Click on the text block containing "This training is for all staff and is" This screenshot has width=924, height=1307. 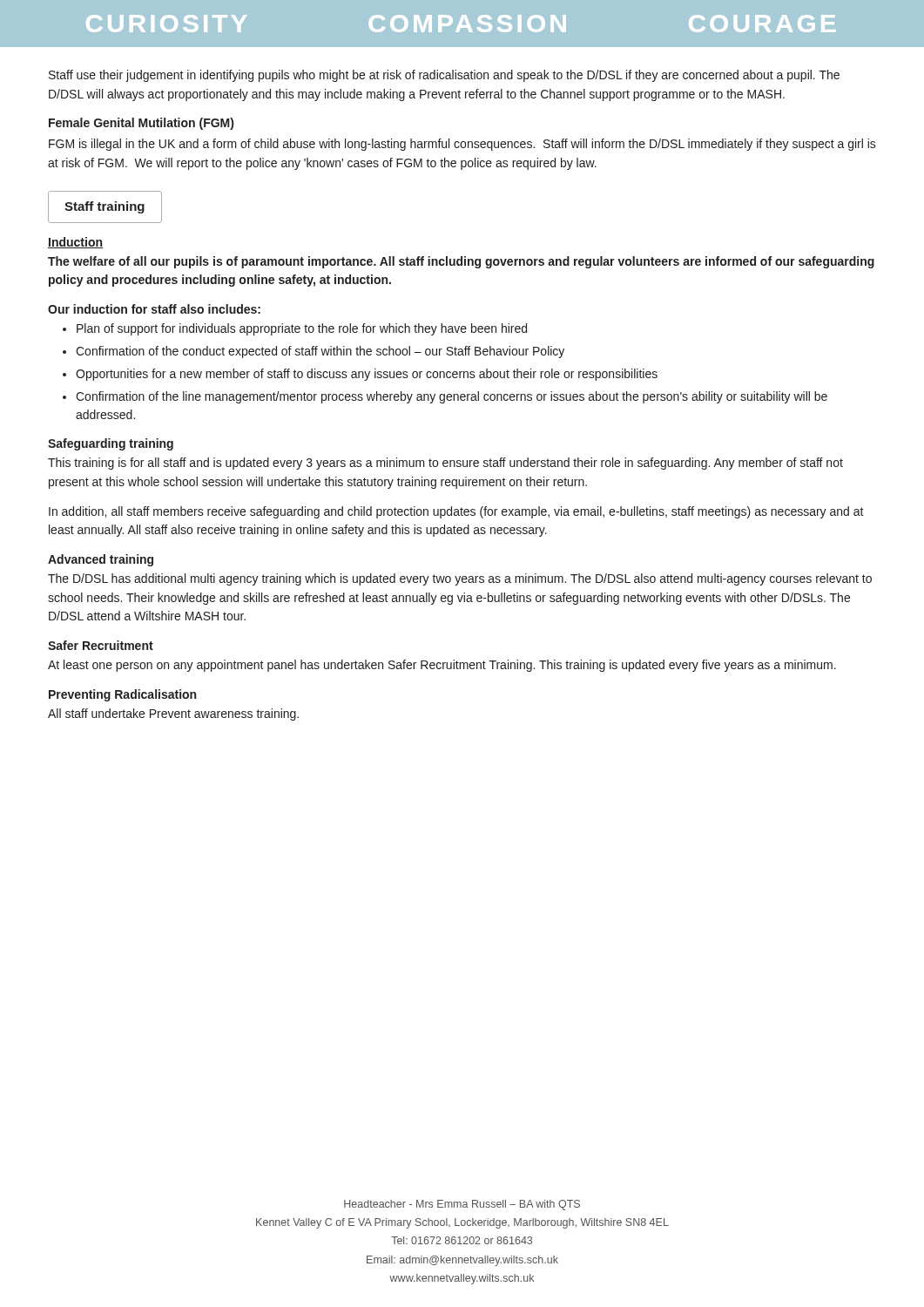pos(445,472)
